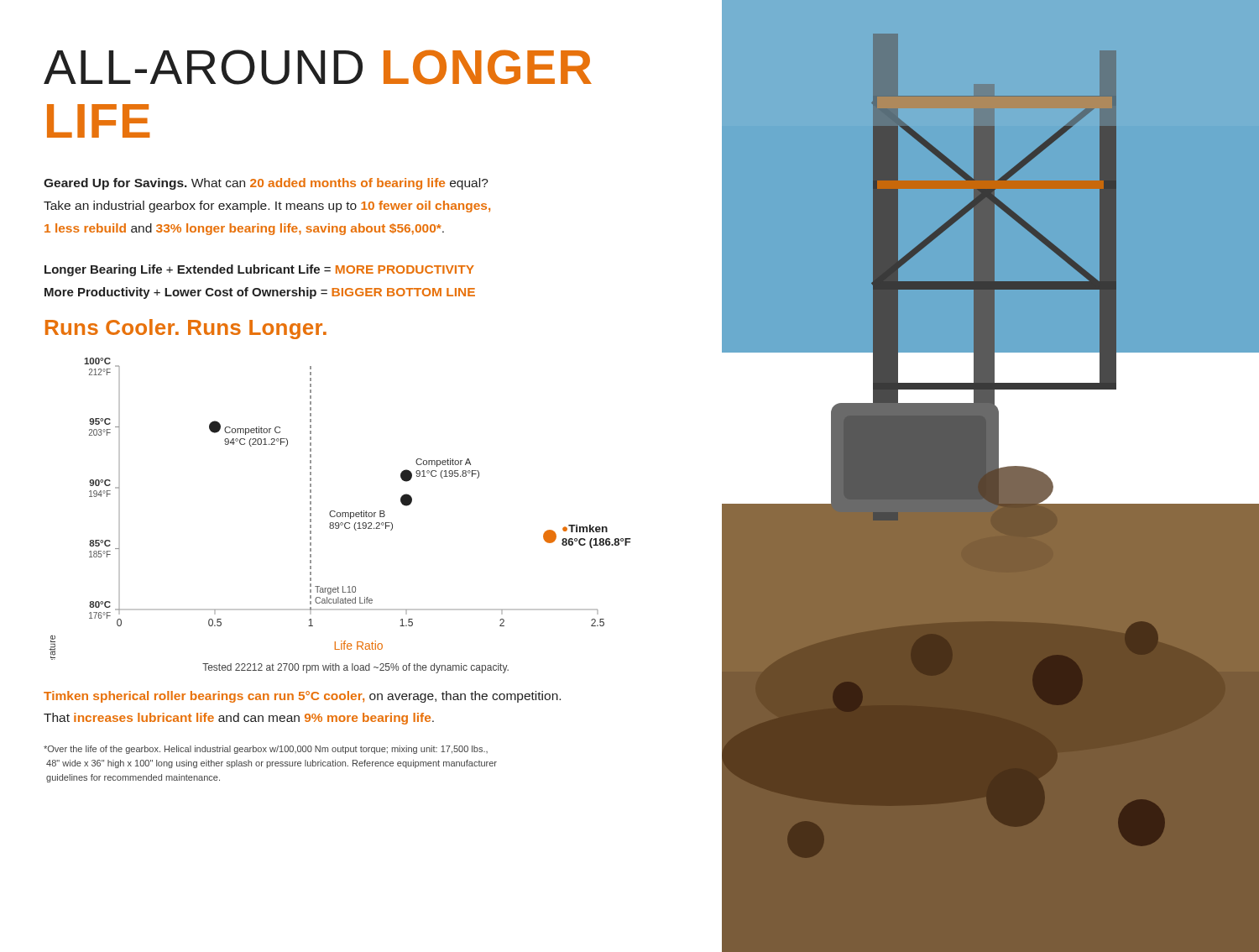
Task: Locate the block of text that opens with "Geared Up for Savings. What can"
Action: (x=267, y=205)
